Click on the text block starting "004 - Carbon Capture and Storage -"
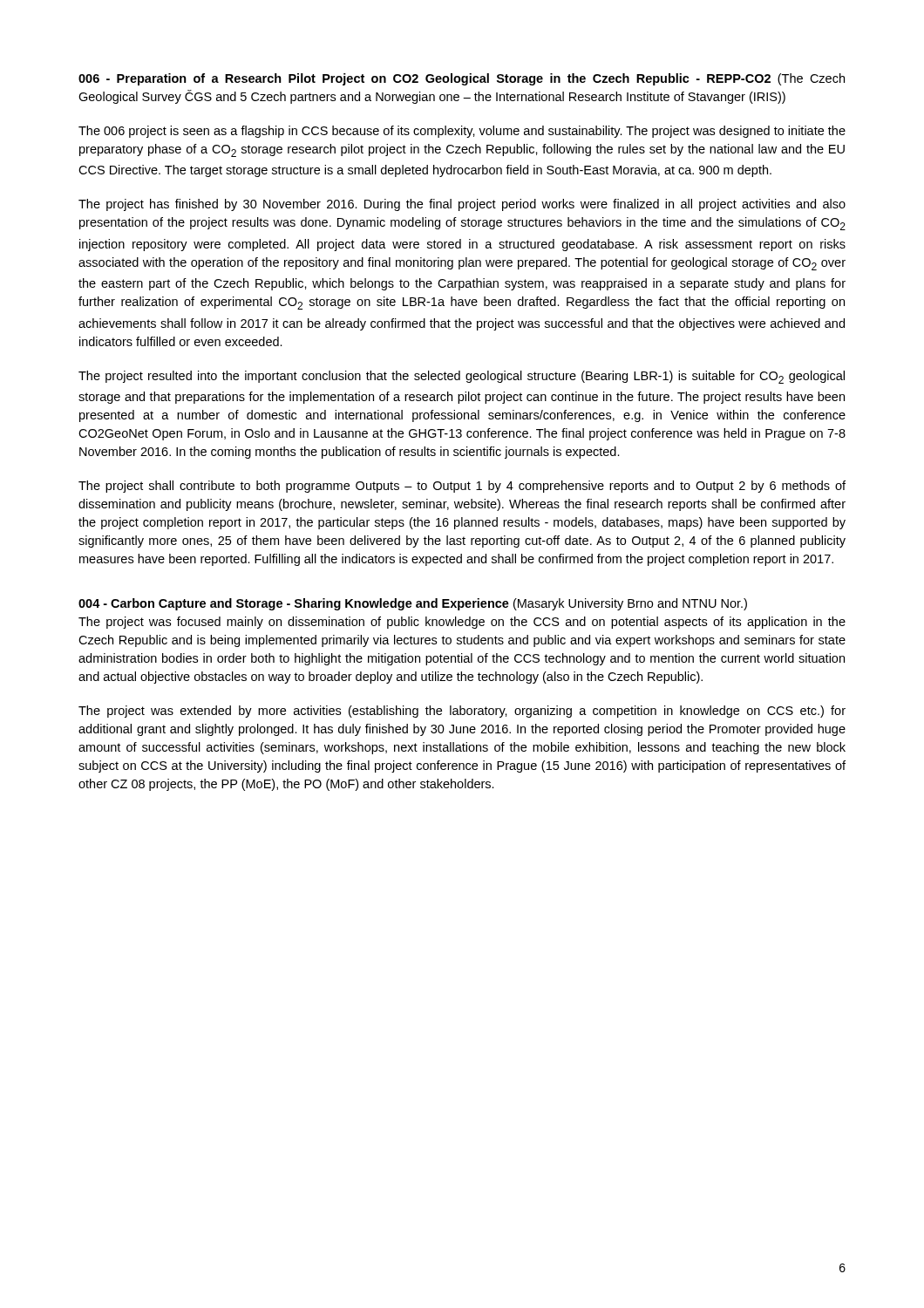 click(462, 641)
